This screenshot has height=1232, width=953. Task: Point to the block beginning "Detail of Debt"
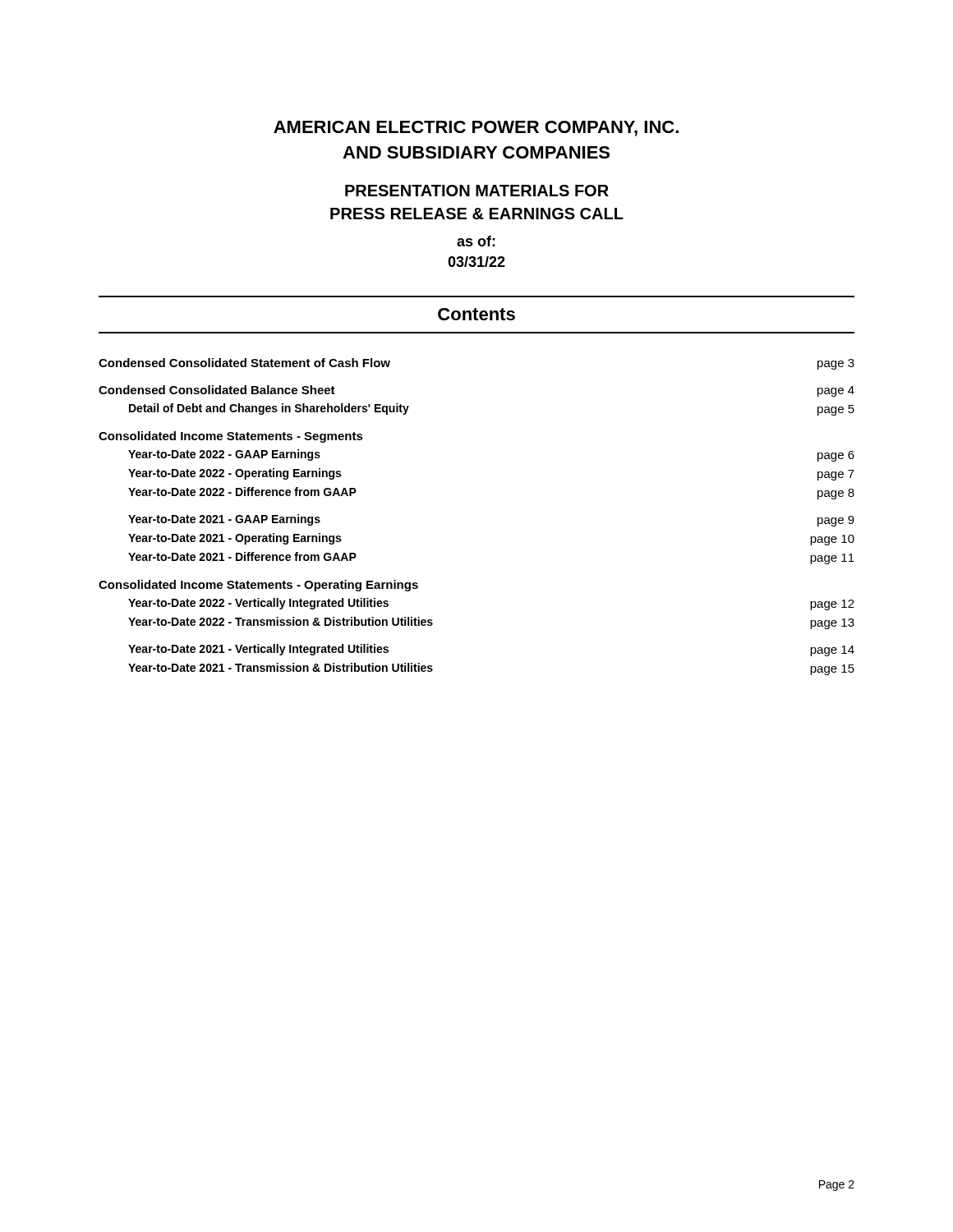268,409
